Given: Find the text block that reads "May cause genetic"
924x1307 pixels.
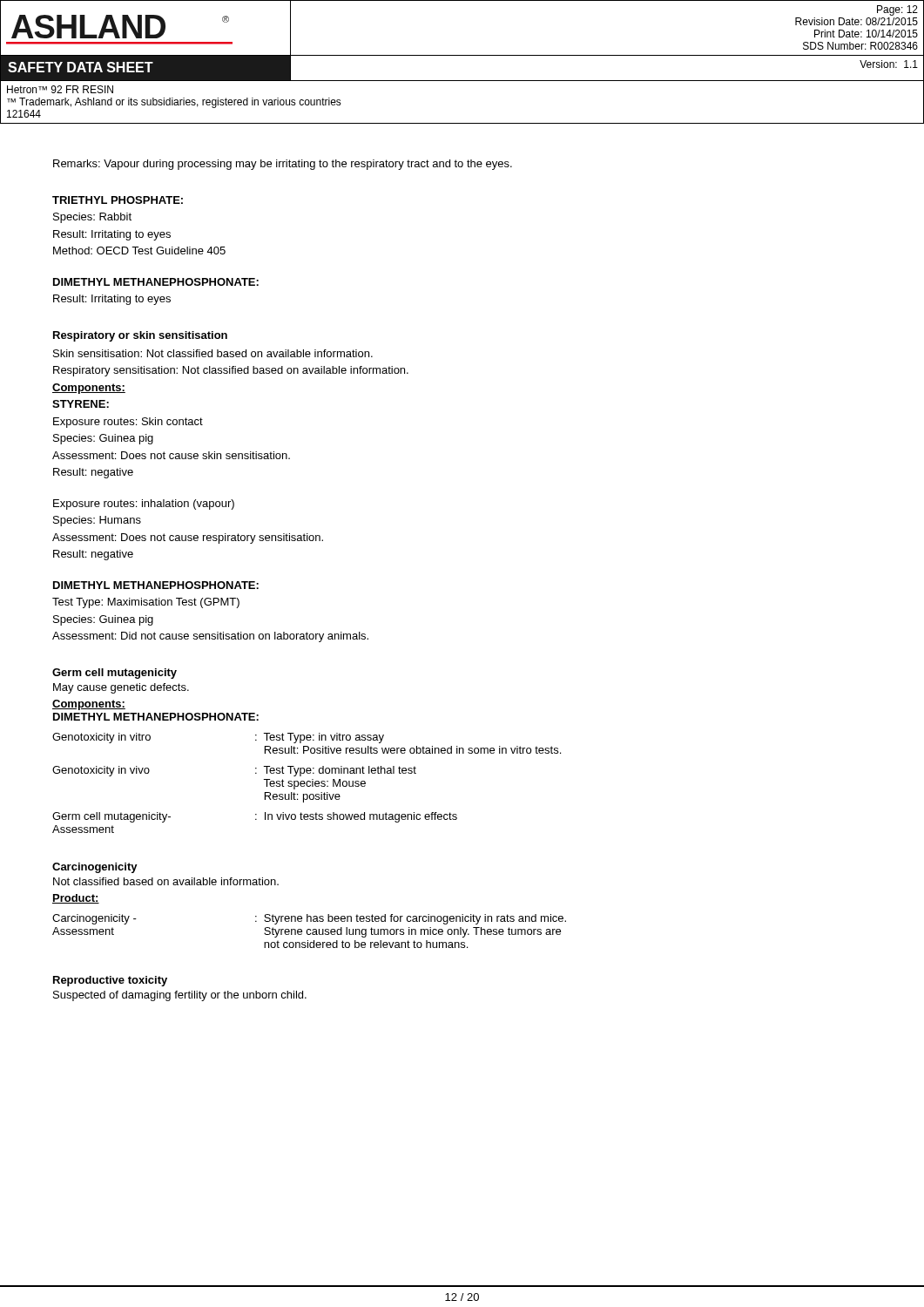Looking at the screenshot, I should click(121, 687).
